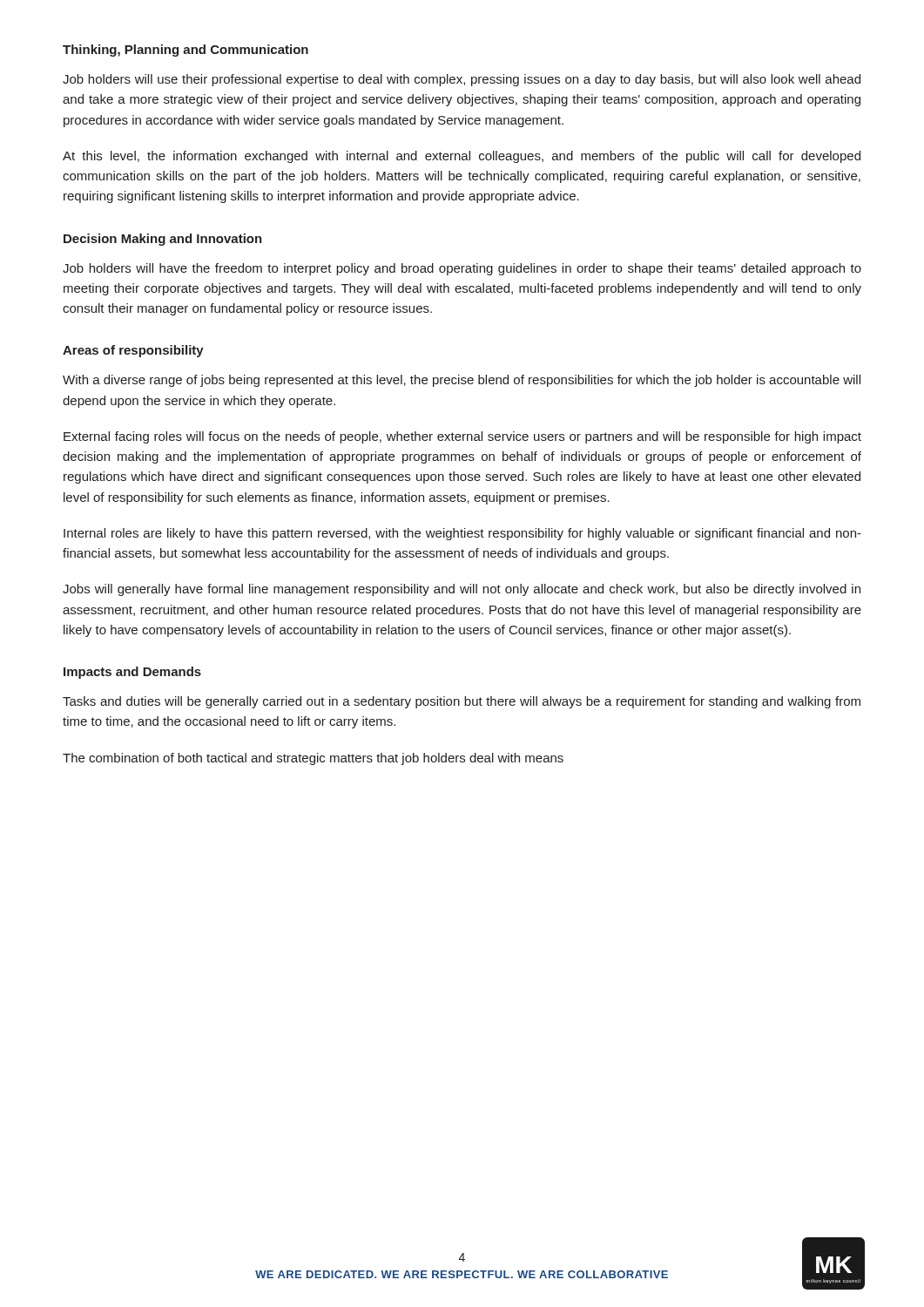Click on the block starting "Job holders will use their professional expertise to"
This screenshot has width=924, height=1307.
tap(462, 99)
